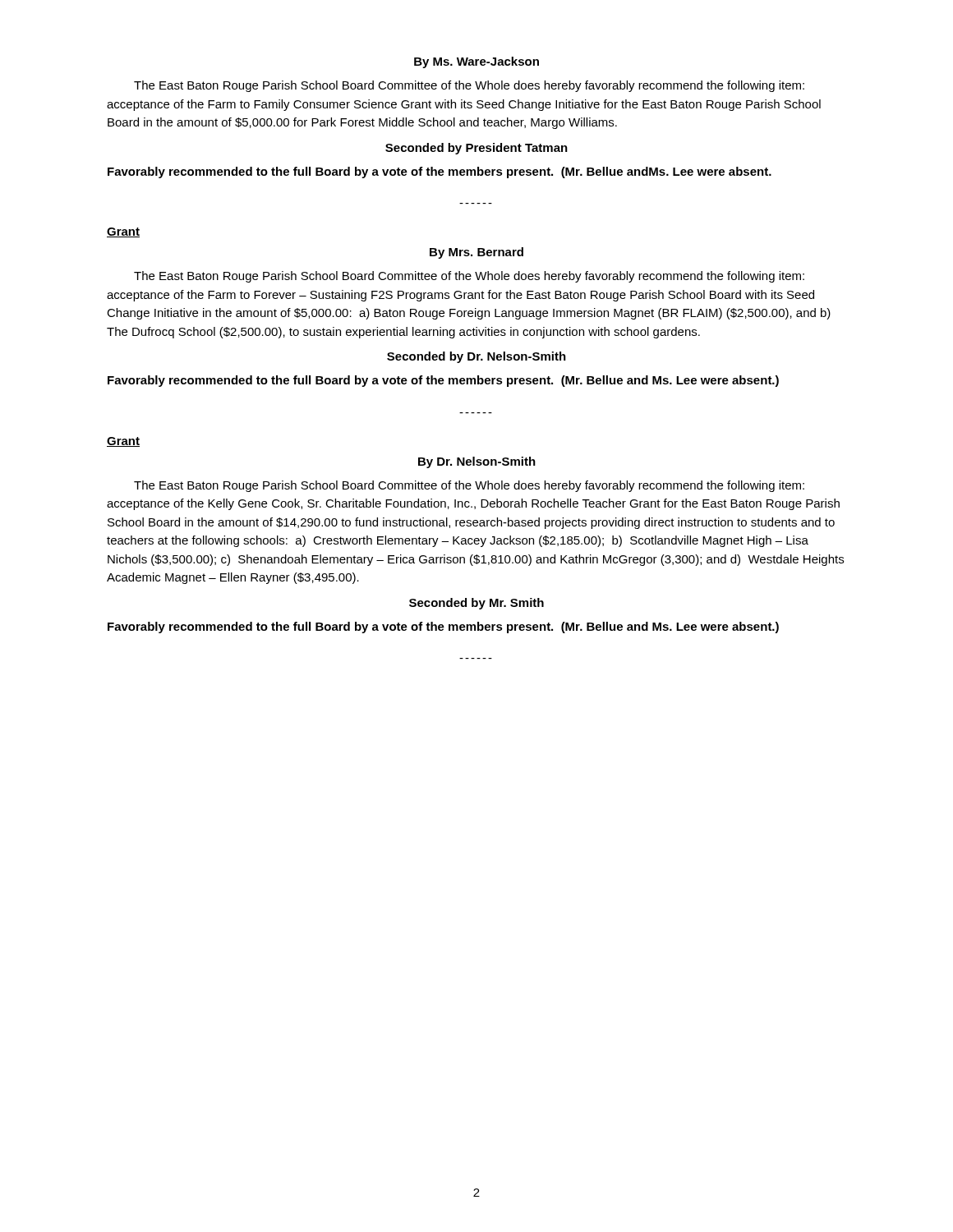953x1232 pixels.
Task: Find the text containing "By Ms. Ware-Jackson"
Action: (476, 61)
